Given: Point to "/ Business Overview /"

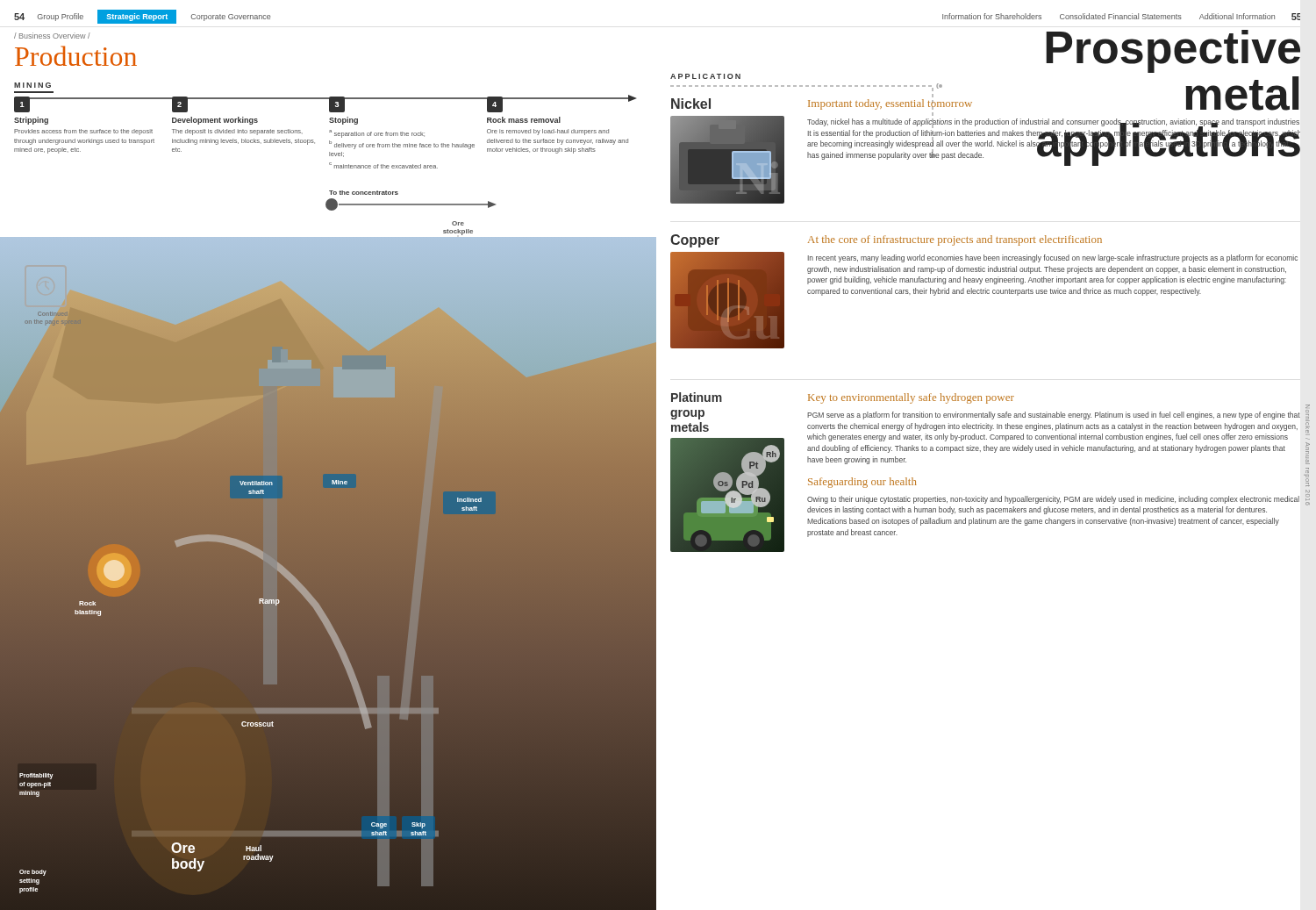Looking at the screenshot, I should point(52,36).
